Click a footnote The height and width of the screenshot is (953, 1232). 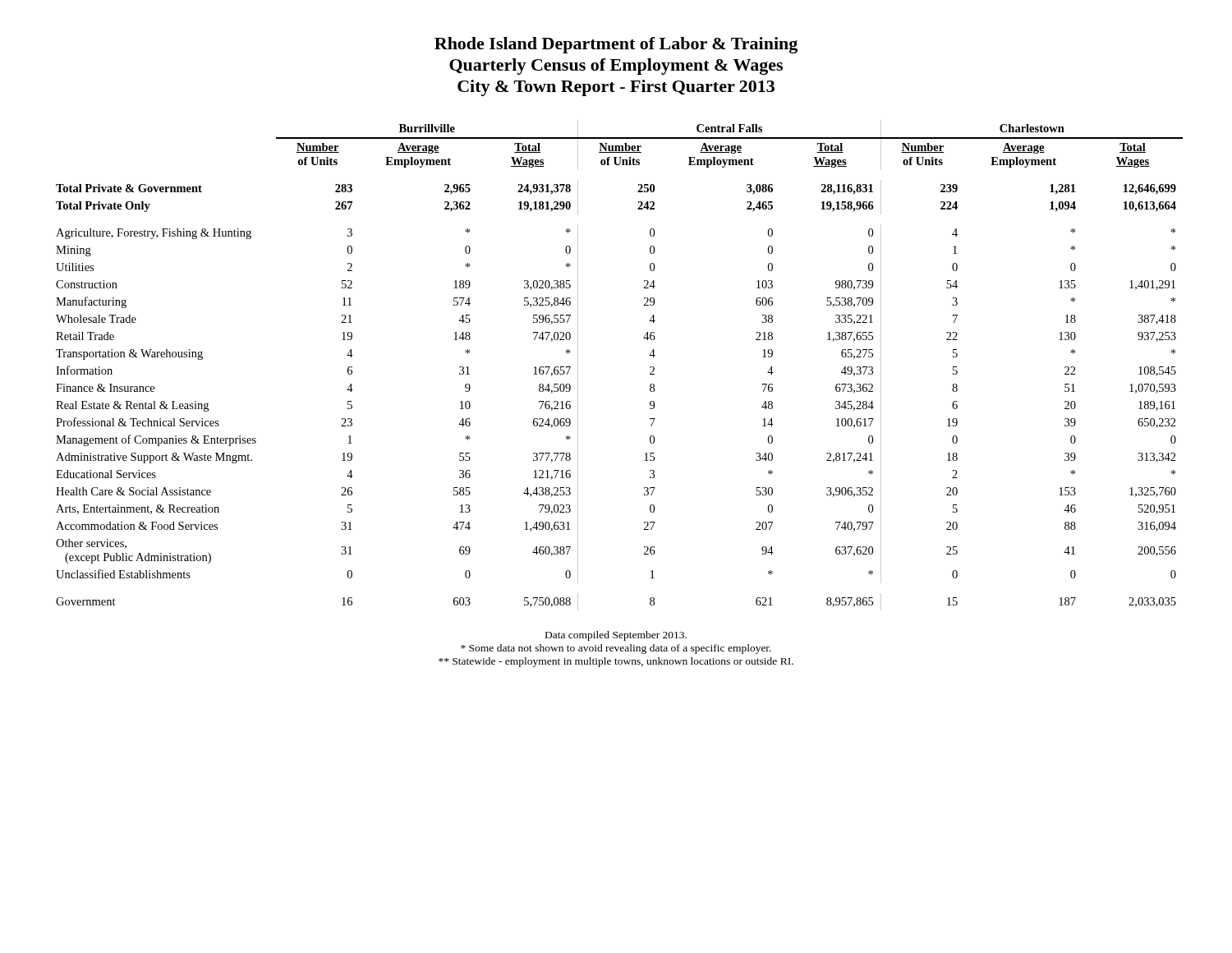tap(616, 648)
